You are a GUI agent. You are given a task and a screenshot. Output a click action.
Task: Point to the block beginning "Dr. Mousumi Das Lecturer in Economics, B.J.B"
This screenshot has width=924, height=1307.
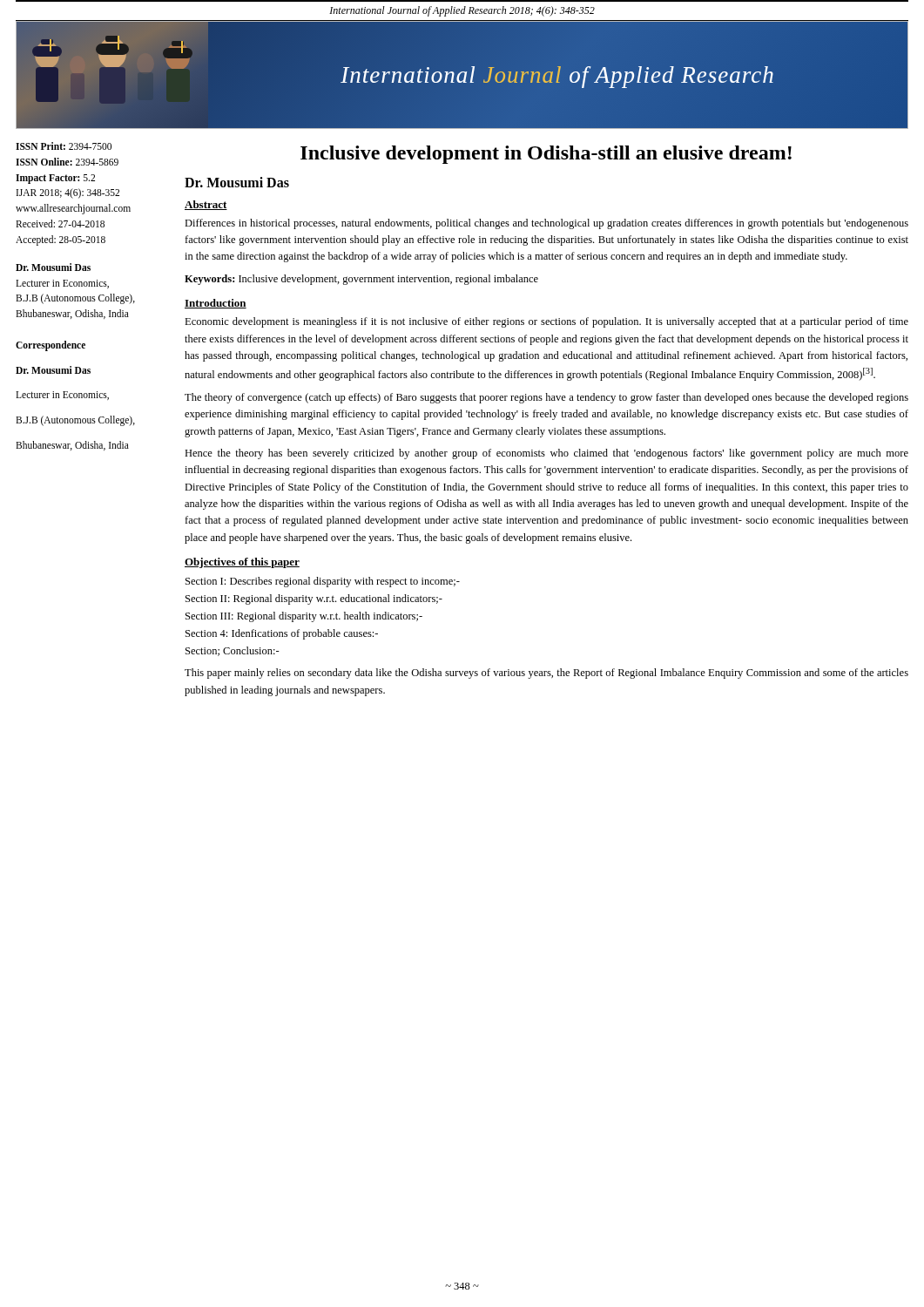tap(90, 291)
